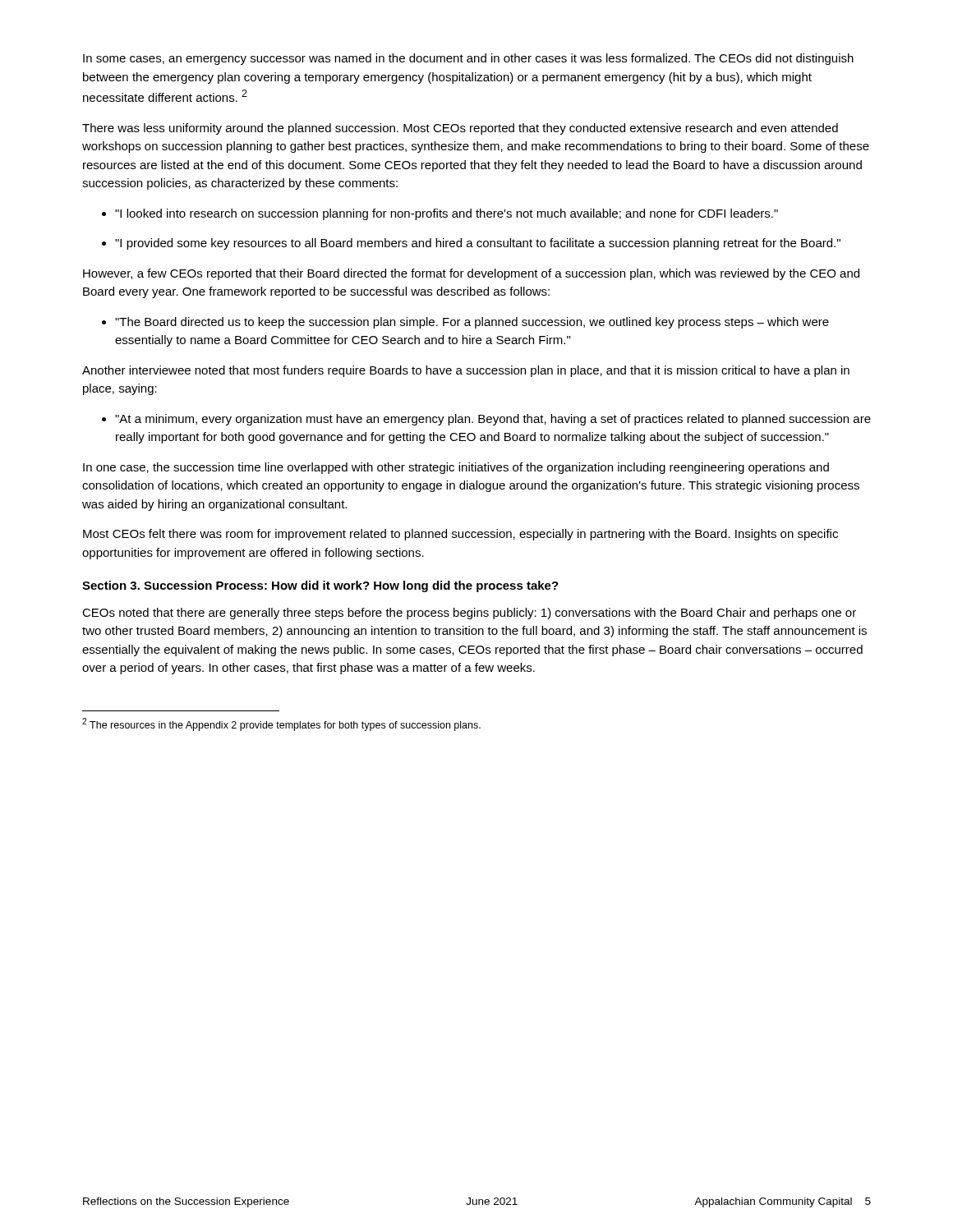The width and height of the screenshot is (953, 1232).
Task: Click the passage that begins ""I looked into research on succession"
Action: 476,213
